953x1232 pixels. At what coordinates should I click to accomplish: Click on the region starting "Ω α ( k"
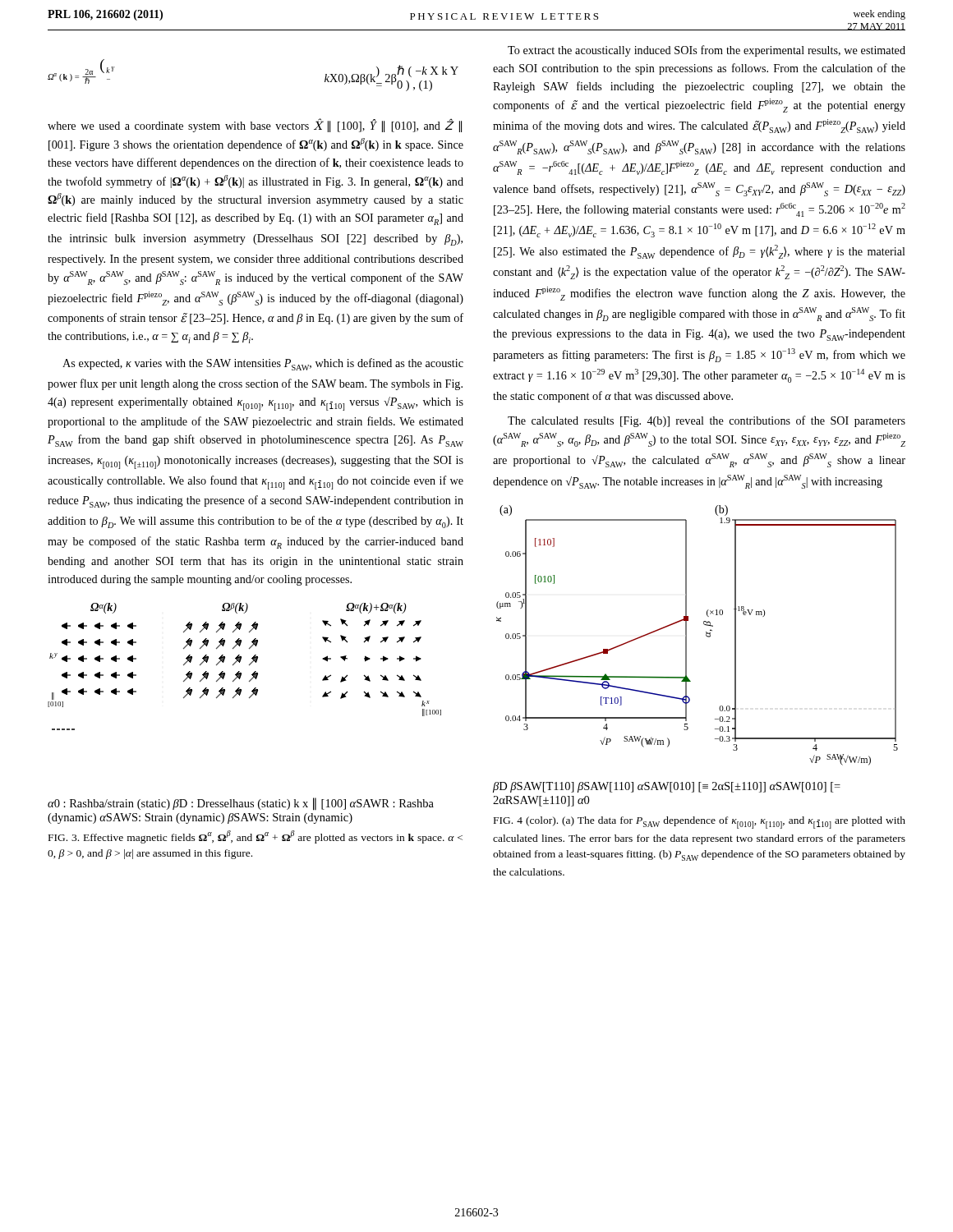88,74
